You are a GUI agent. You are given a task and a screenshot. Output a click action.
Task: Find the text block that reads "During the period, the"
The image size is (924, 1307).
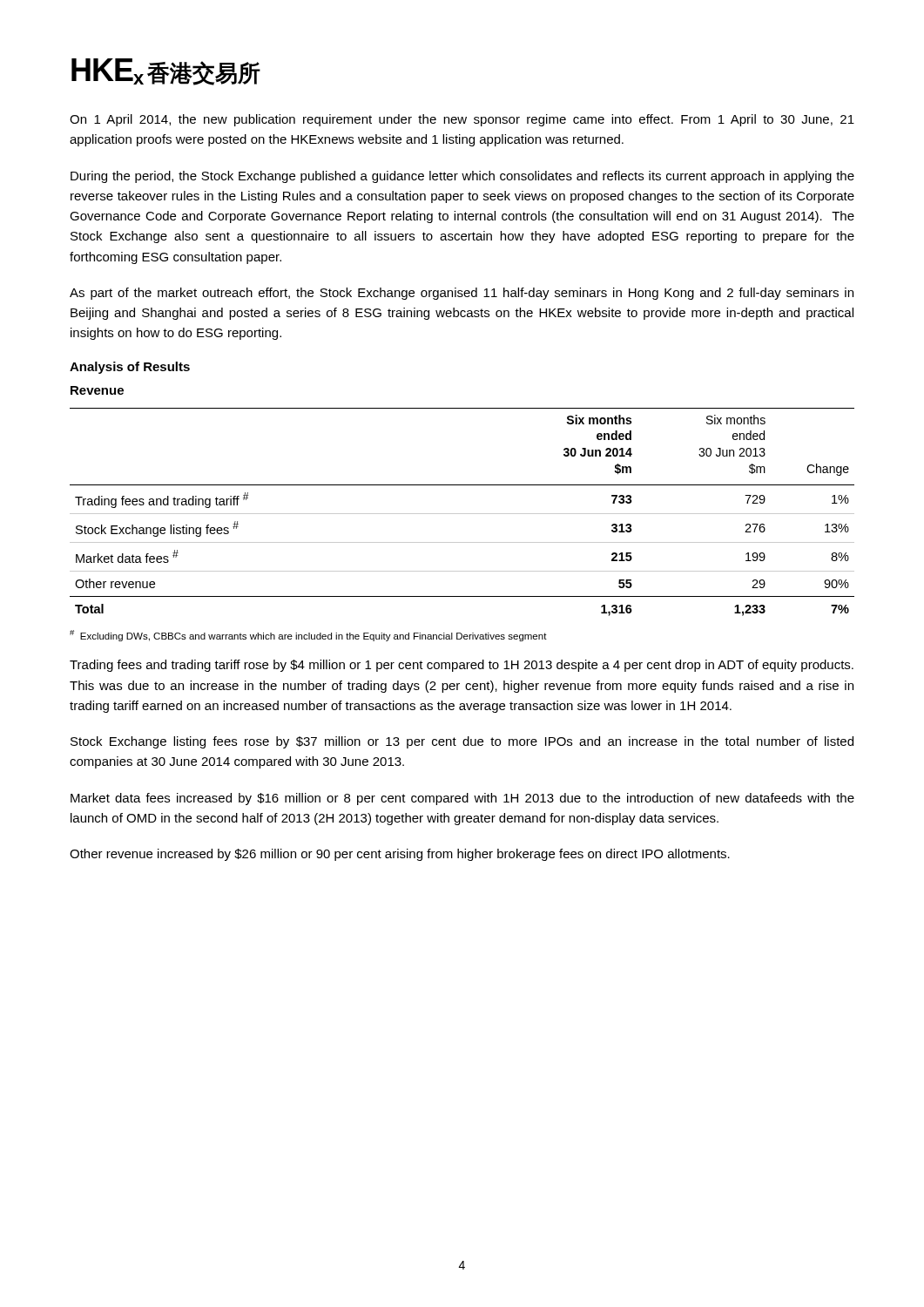point(462,216)
